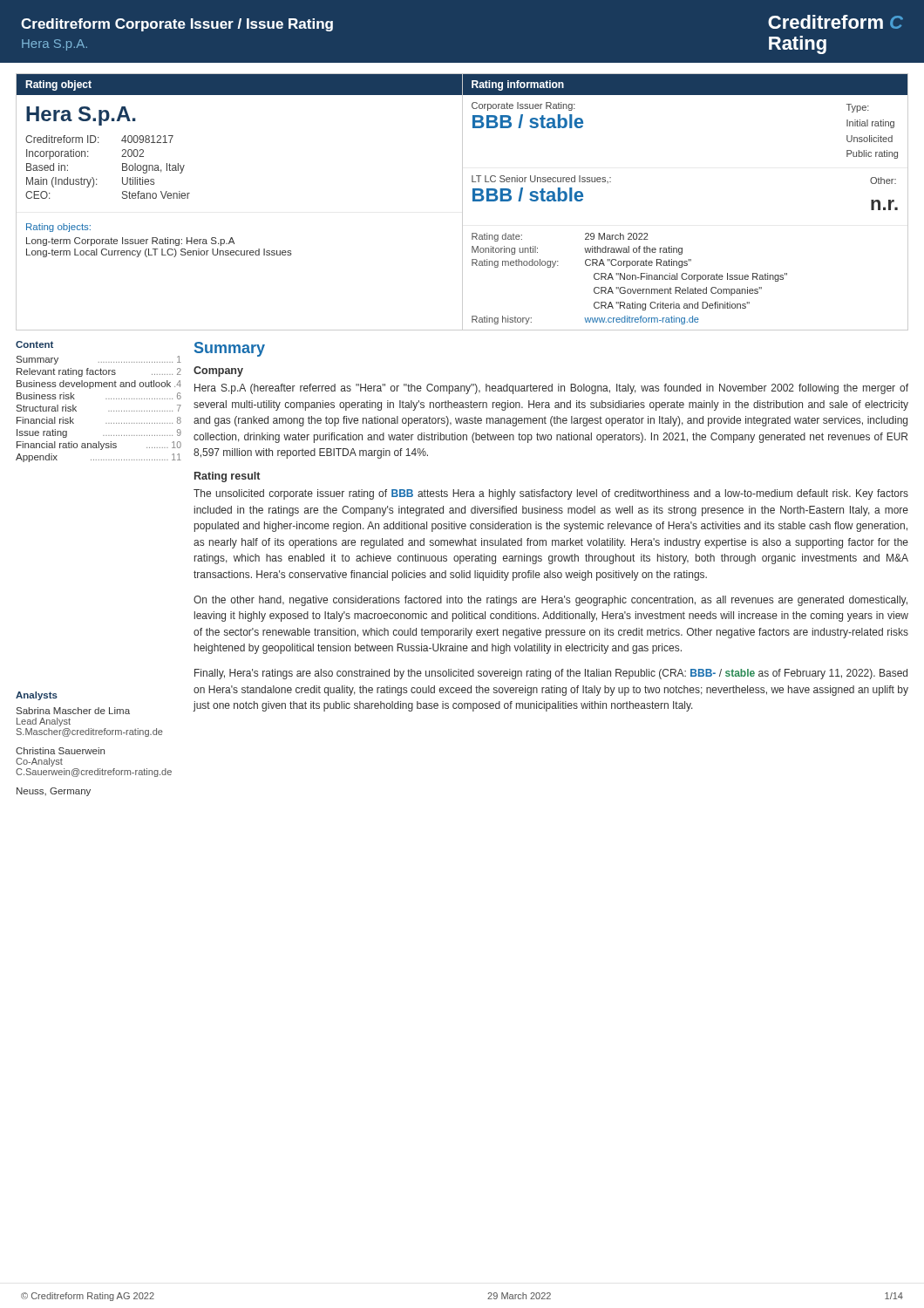Navigate to the region starting "Financial risk"

pos(98,420)
